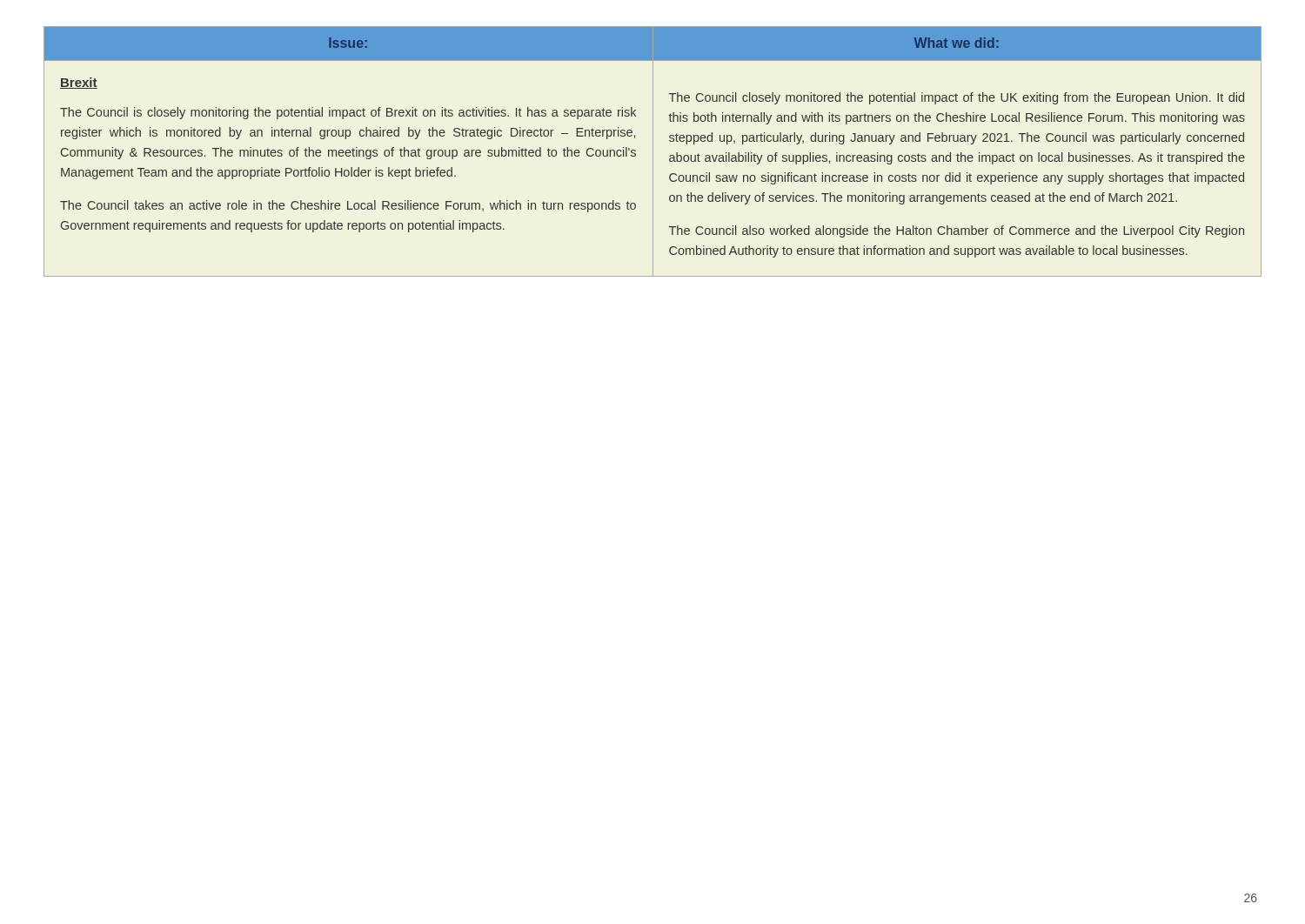Click on the text block starting "The Council closely monitored the potential impact"
Screen dimensions: 924x1305
pos(957,174)
